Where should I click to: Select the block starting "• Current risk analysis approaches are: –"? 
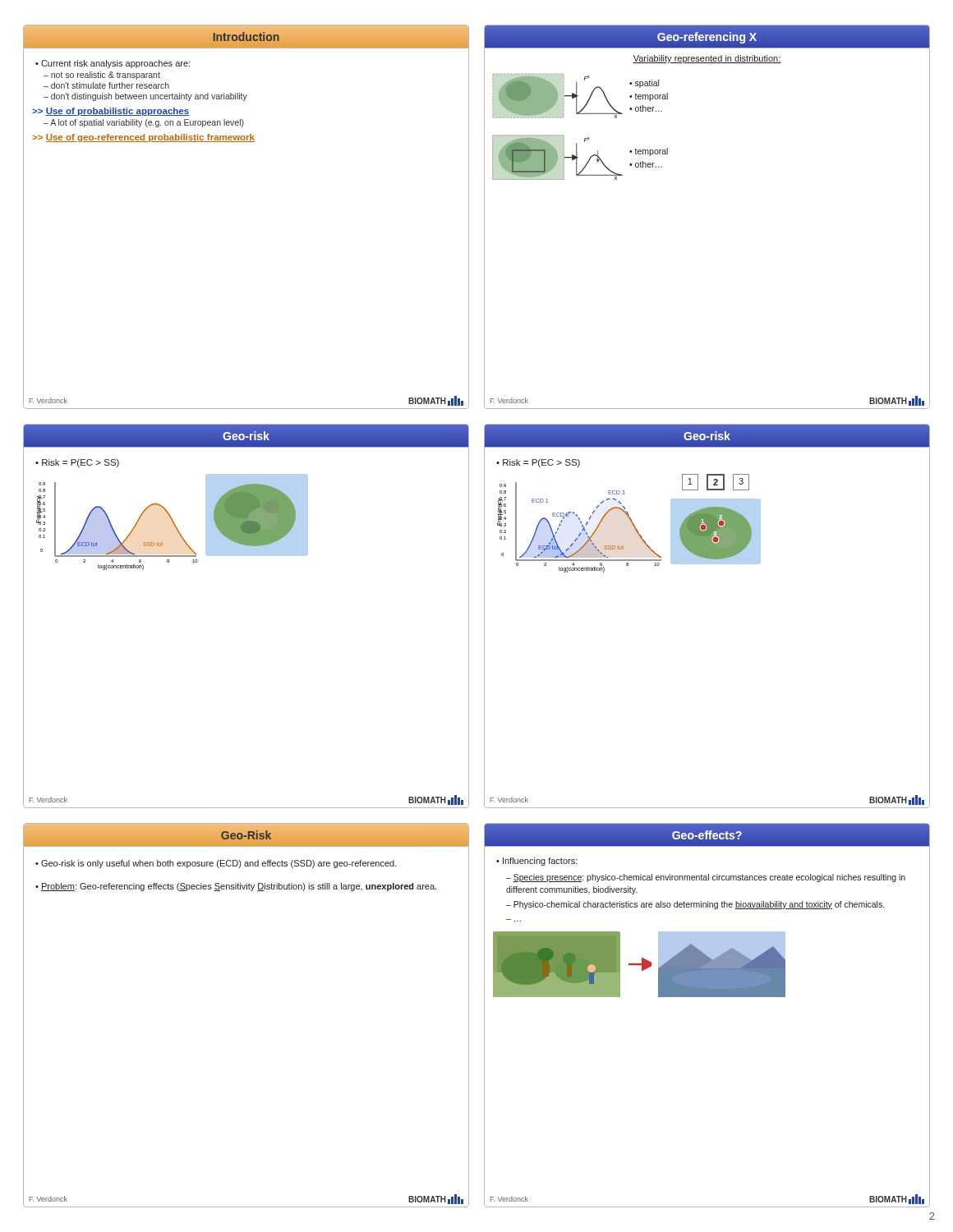tap(113, 64)
